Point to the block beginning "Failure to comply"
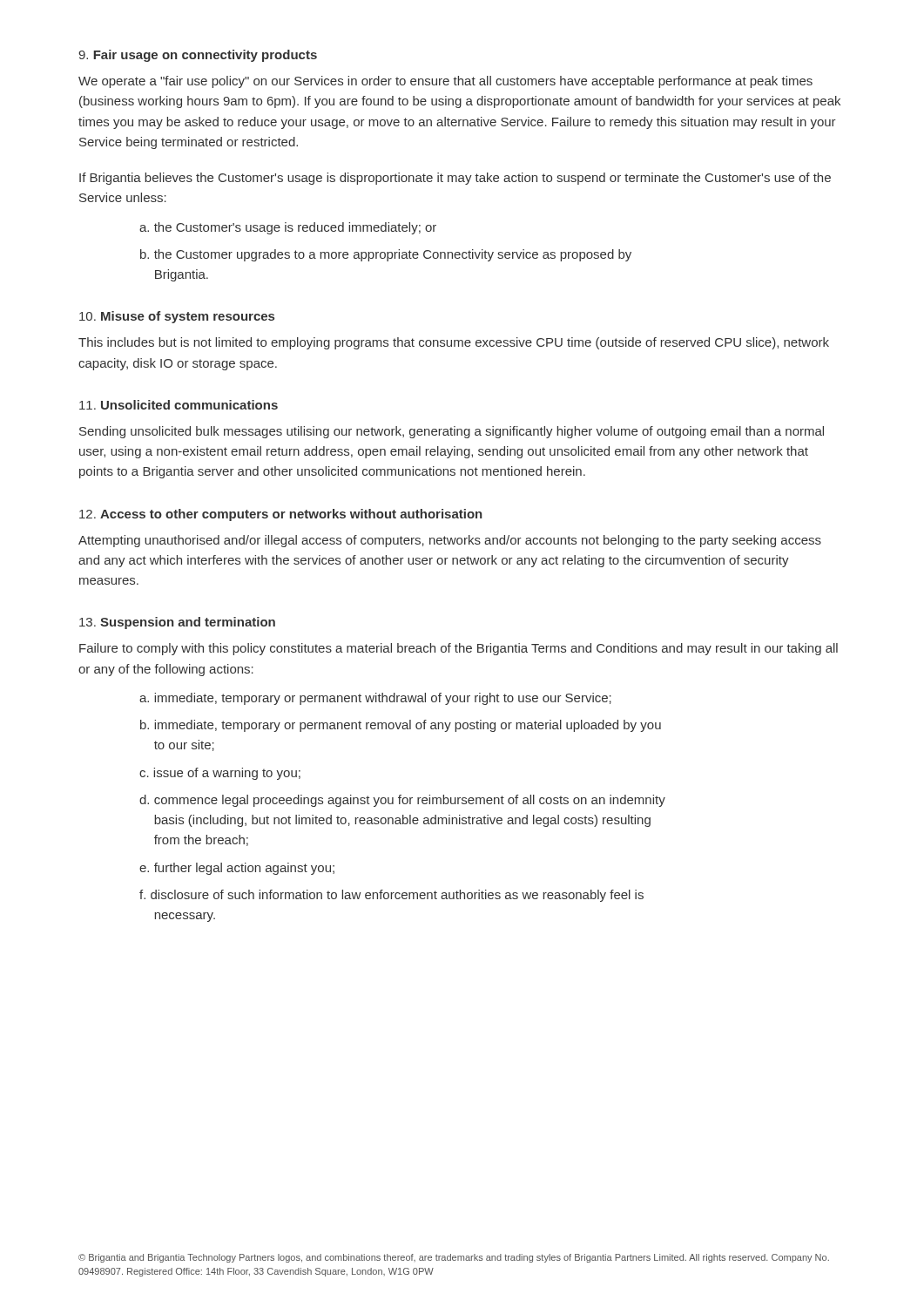The width and height of the screenshot is (924, 1307). [x=458, y=658]
